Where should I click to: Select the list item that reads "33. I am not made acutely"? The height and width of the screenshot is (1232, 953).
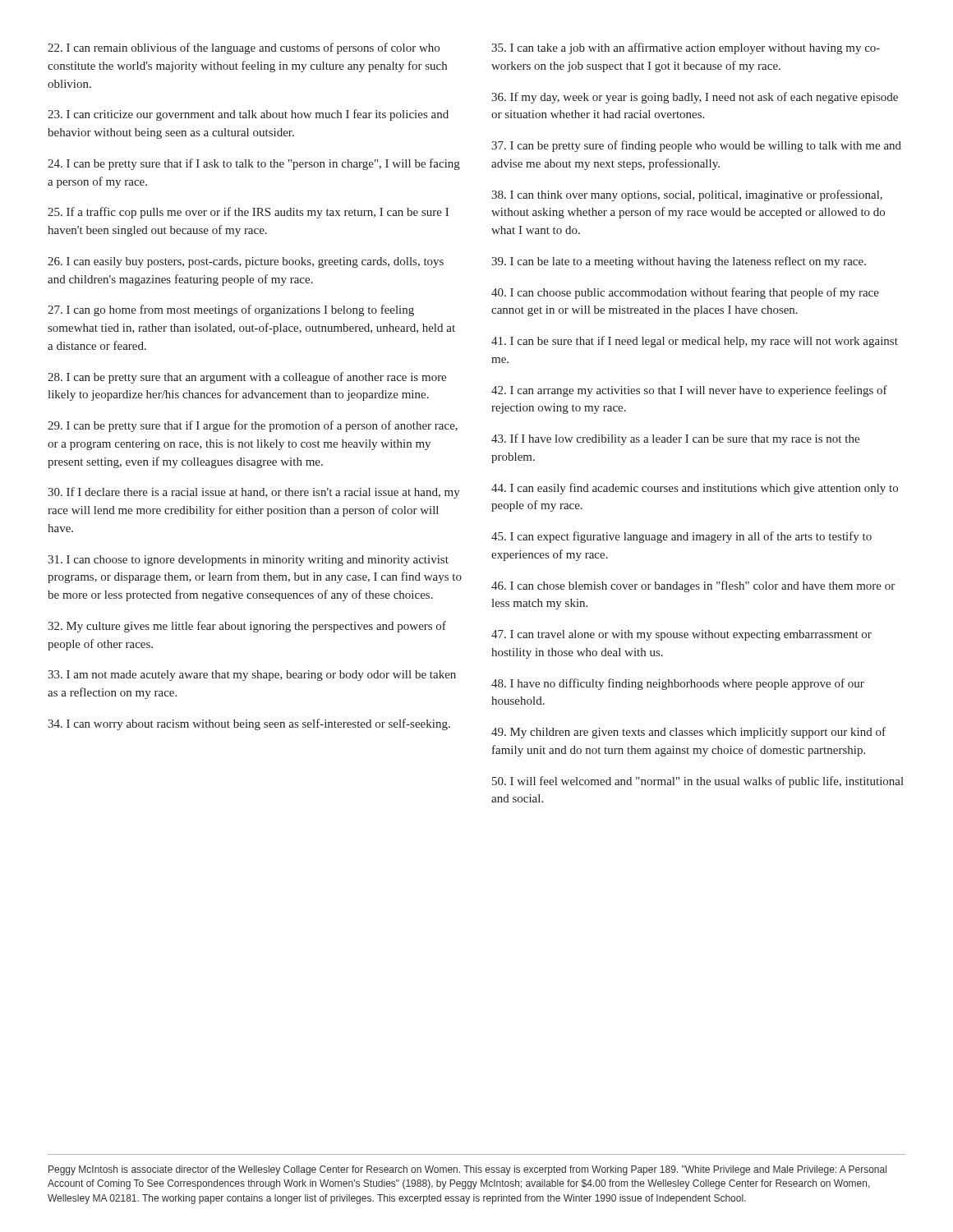tap(252, 683)
